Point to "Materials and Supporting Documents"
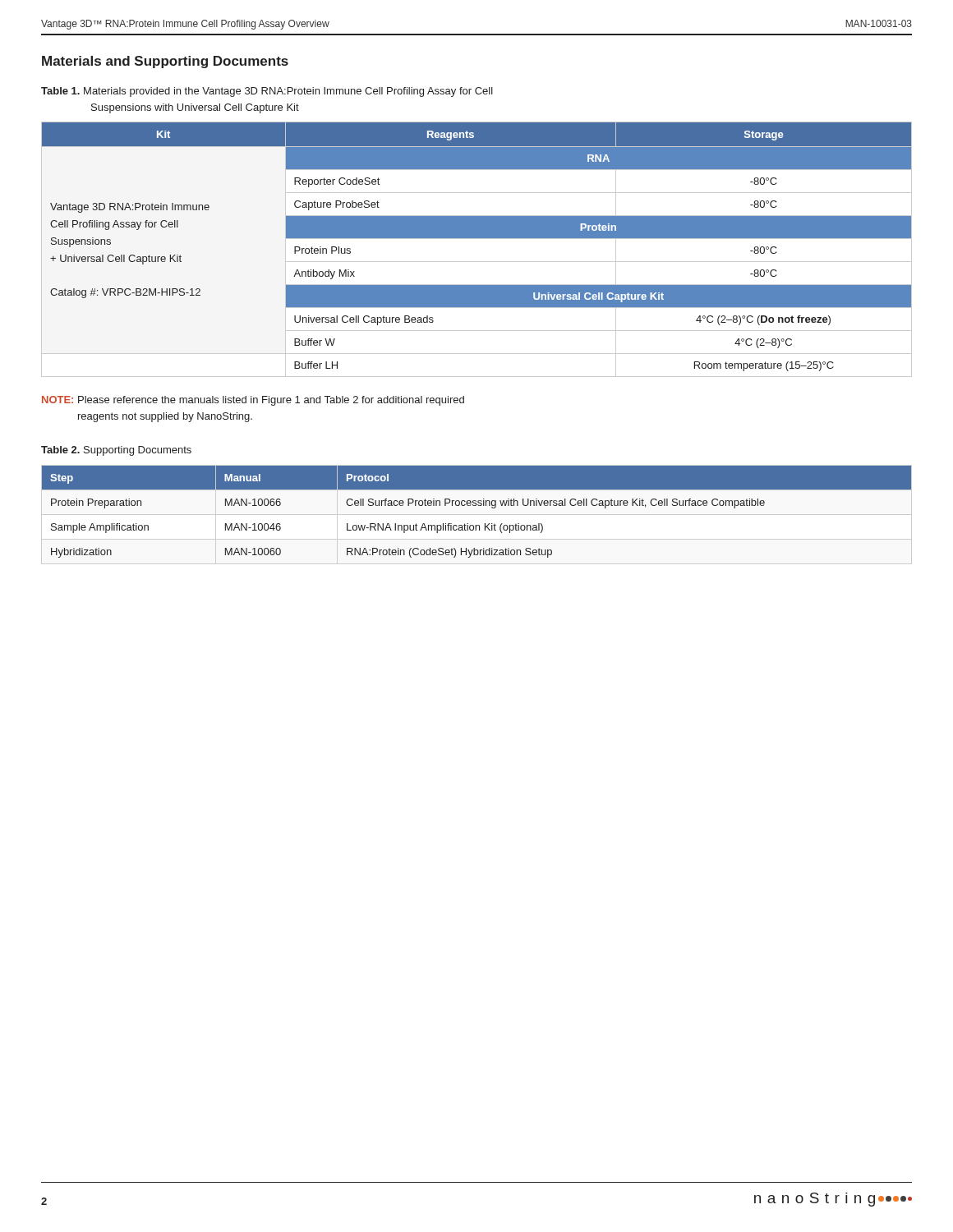The width and height of the screenshot is (953, 1232). point(165,61)
